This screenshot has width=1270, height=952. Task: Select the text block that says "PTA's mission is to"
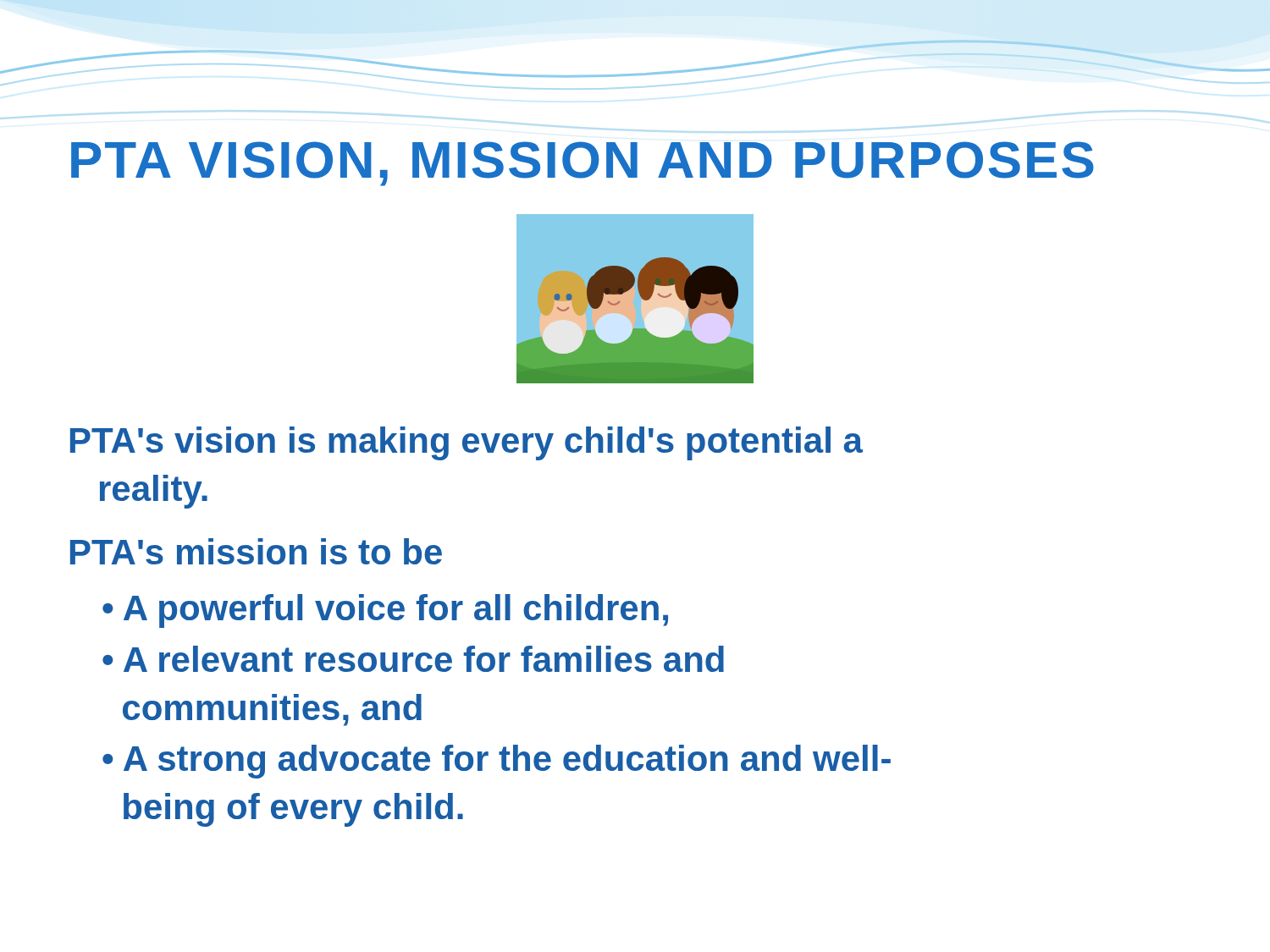pyautogui.click(x=255, y=552)
